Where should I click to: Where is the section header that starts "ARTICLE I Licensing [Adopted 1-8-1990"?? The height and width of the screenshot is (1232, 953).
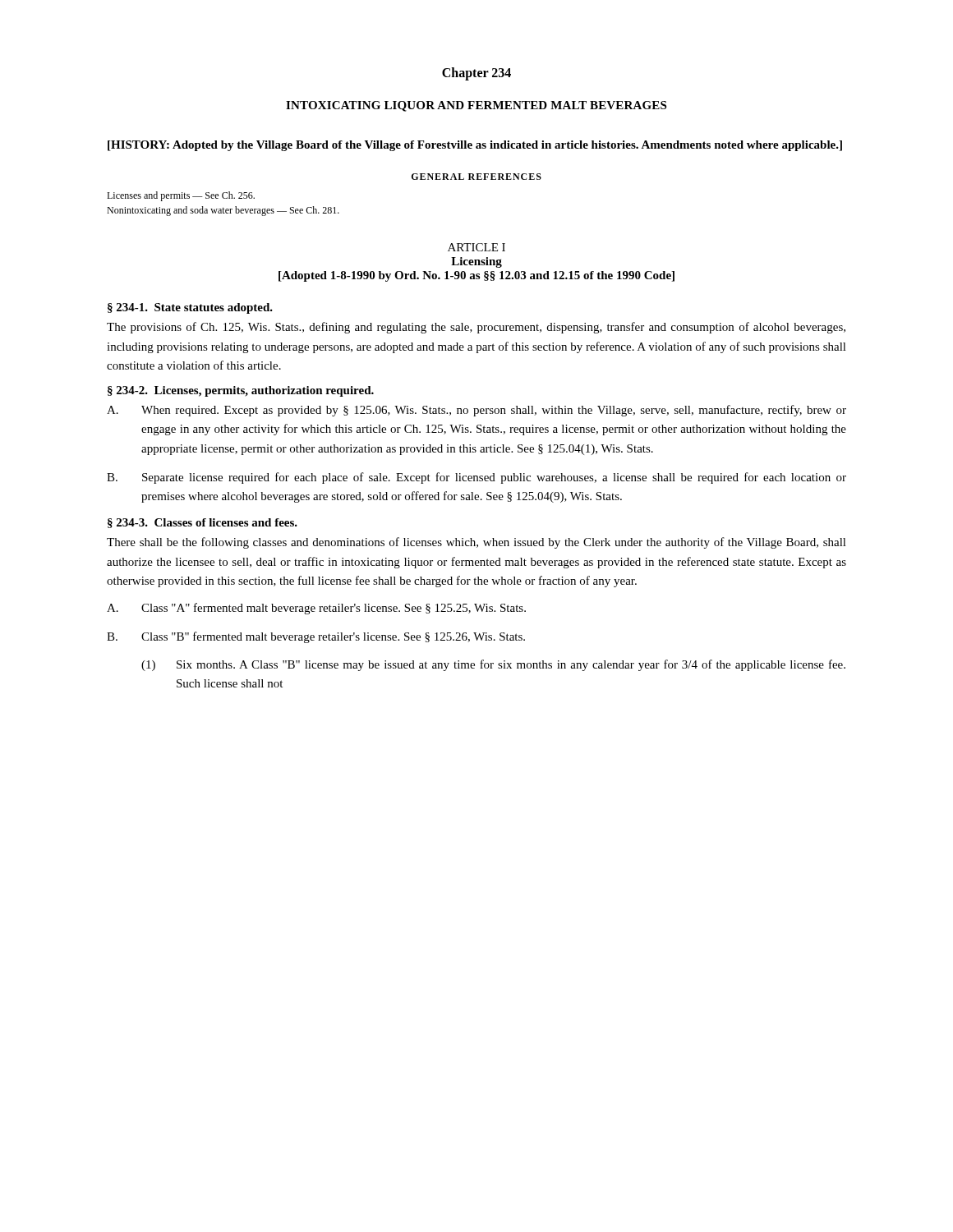476,262
